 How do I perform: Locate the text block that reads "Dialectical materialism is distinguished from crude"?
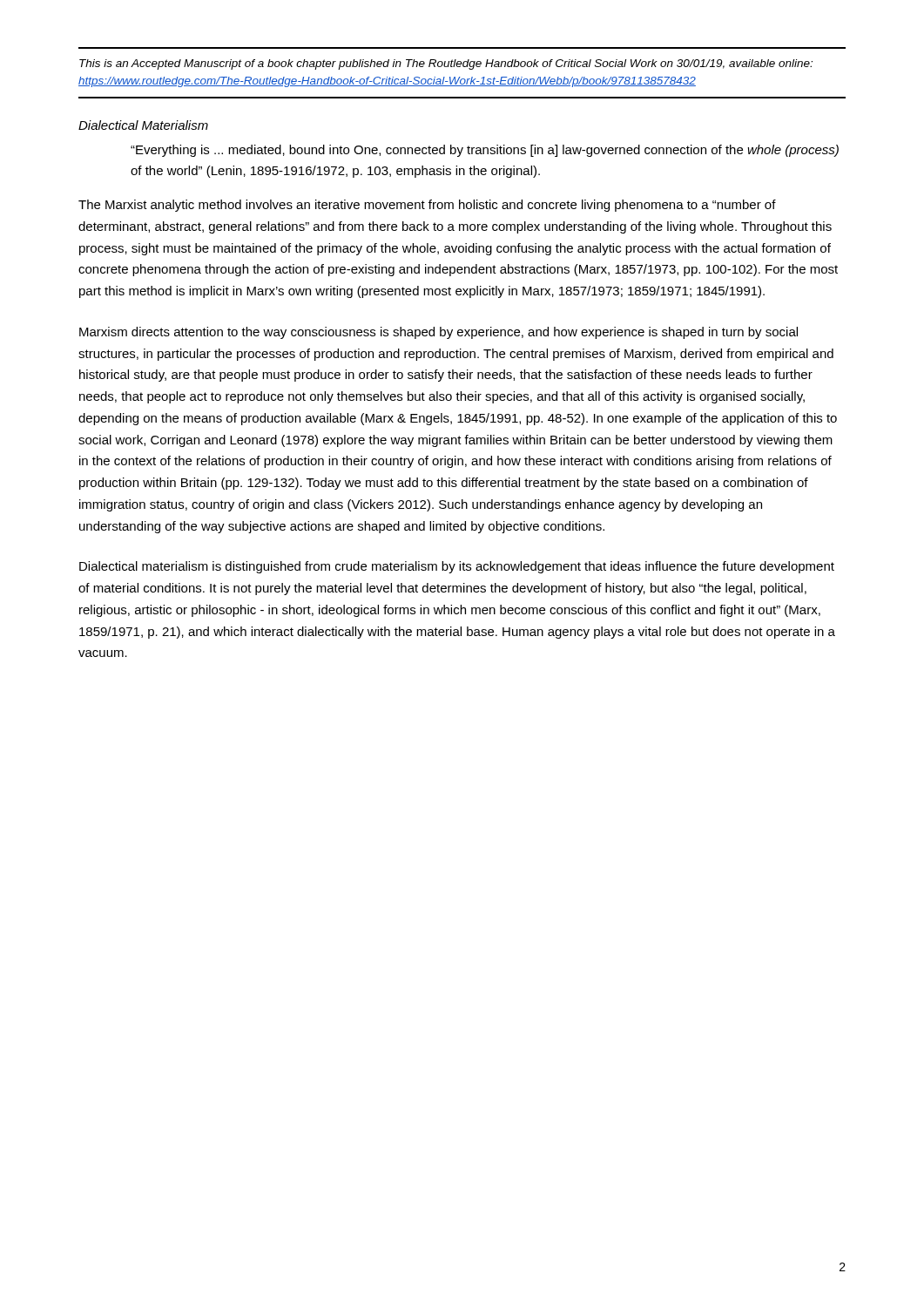[x=457, y=609]
